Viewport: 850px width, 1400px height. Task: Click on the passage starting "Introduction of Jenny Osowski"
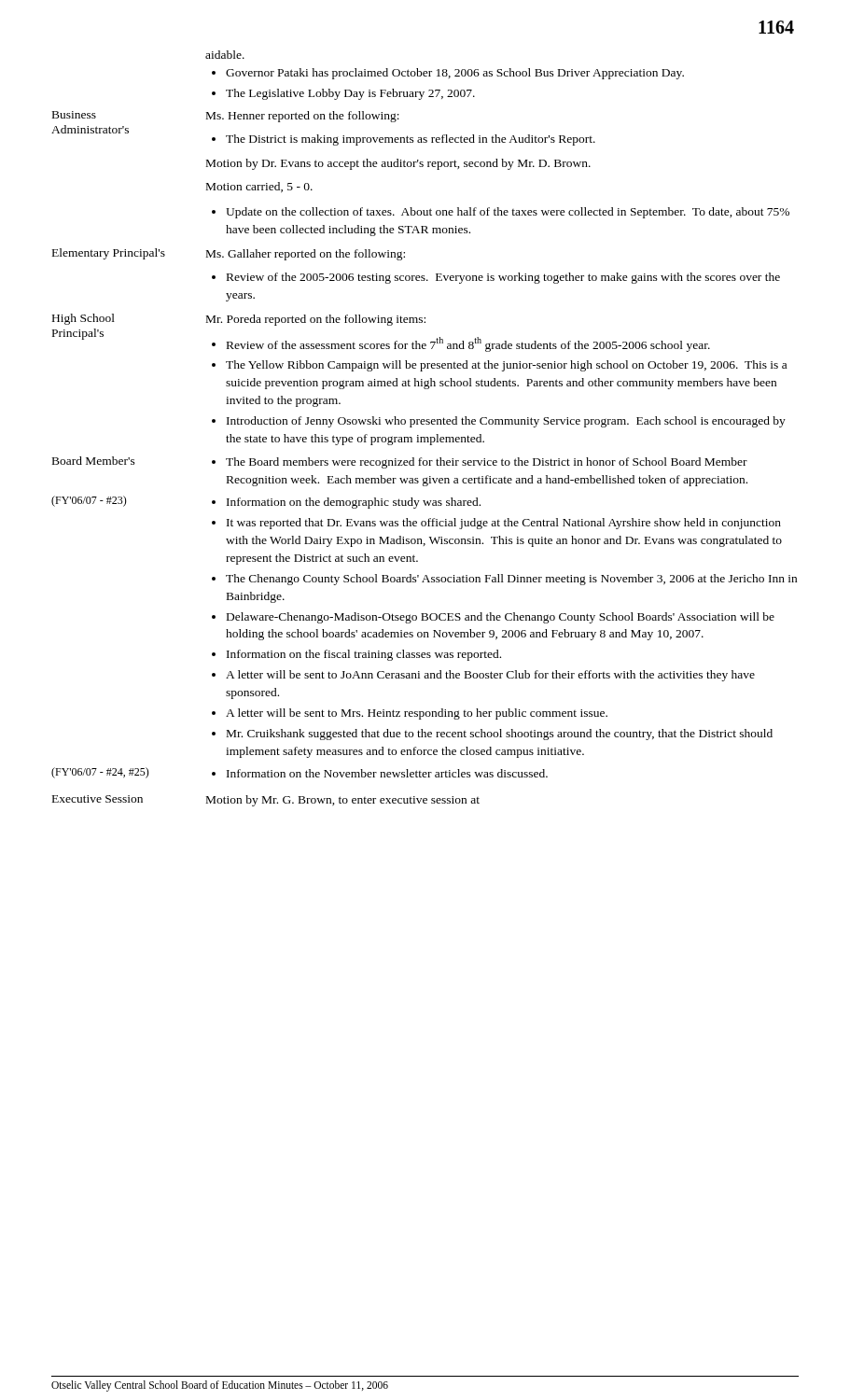[506, 429]
